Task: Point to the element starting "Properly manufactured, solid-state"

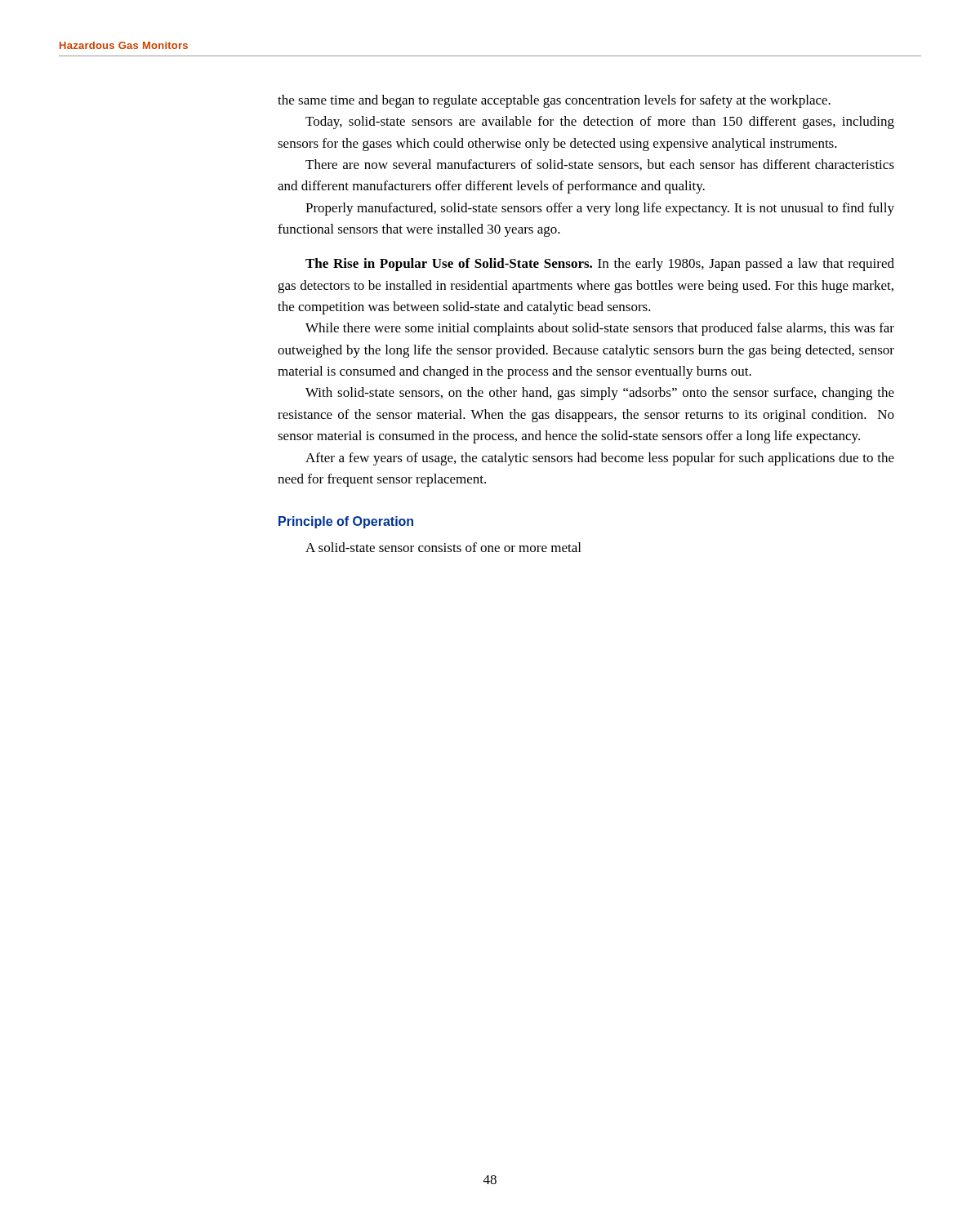Action: click(586, 219)
